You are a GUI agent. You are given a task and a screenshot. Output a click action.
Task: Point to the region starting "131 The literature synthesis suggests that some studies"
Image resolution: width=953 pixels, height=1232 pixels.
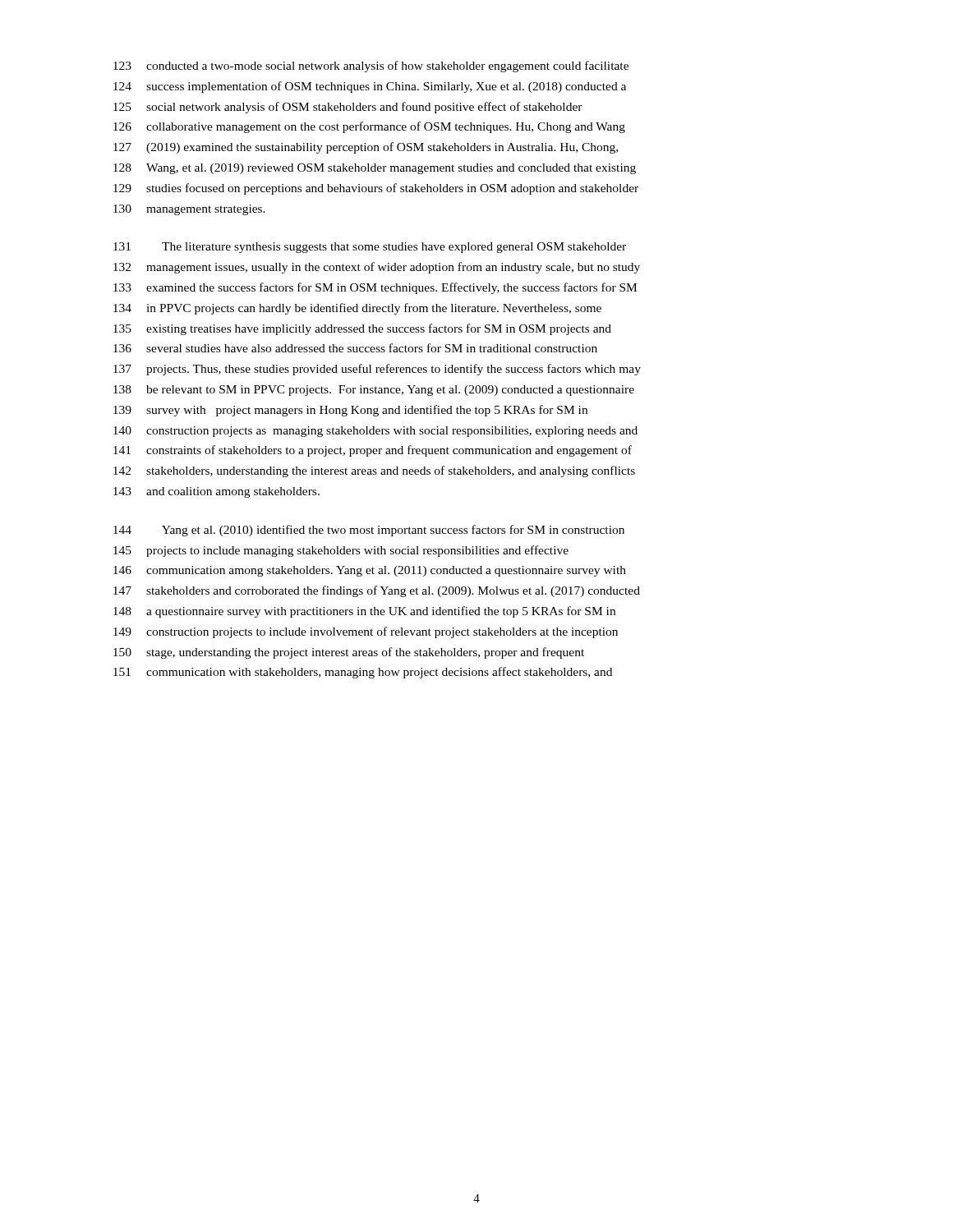coord(476,369)
